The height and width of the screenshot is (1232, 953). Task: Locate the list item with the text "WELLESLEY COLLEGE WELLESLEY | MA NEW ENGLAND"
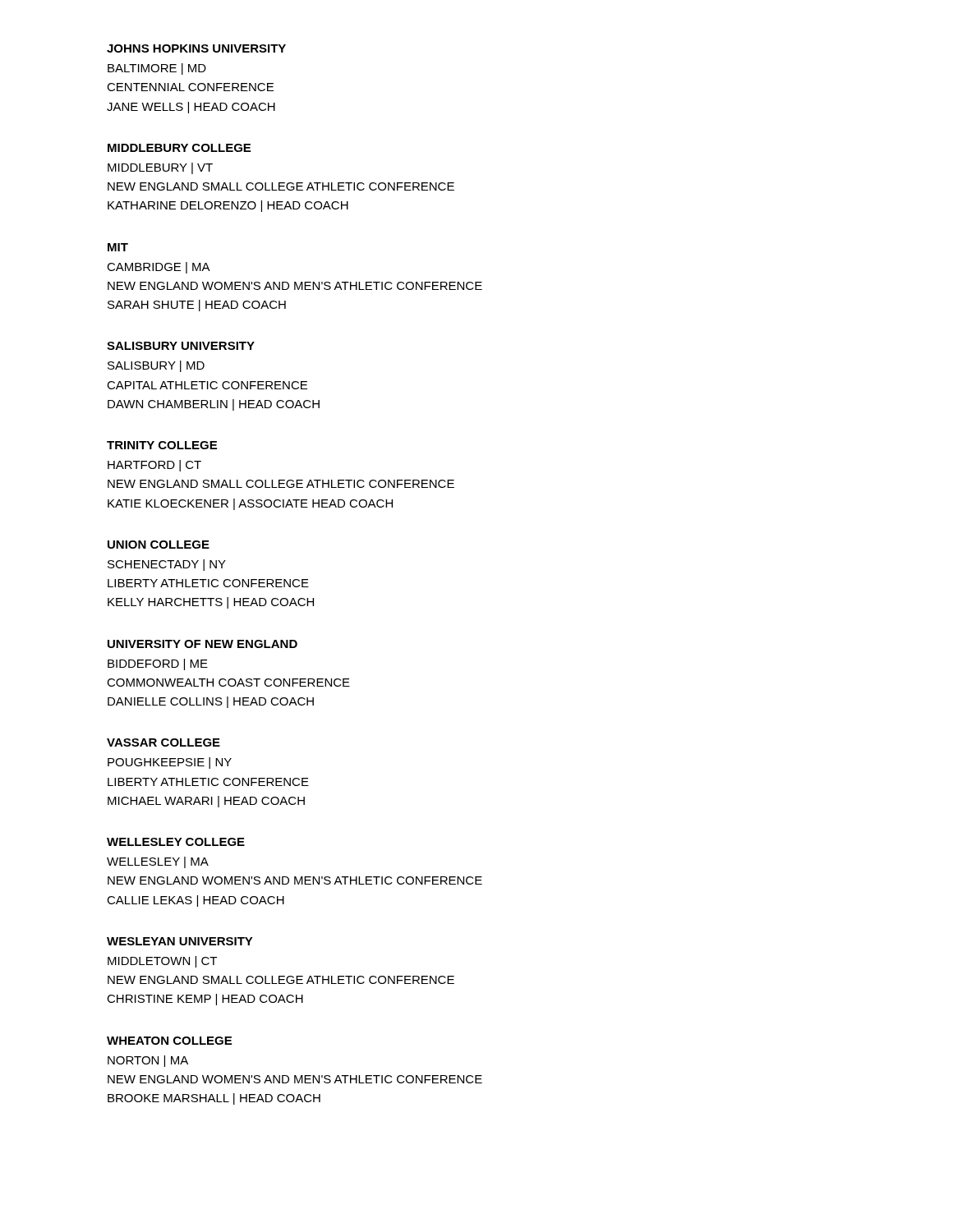[444, 871]
